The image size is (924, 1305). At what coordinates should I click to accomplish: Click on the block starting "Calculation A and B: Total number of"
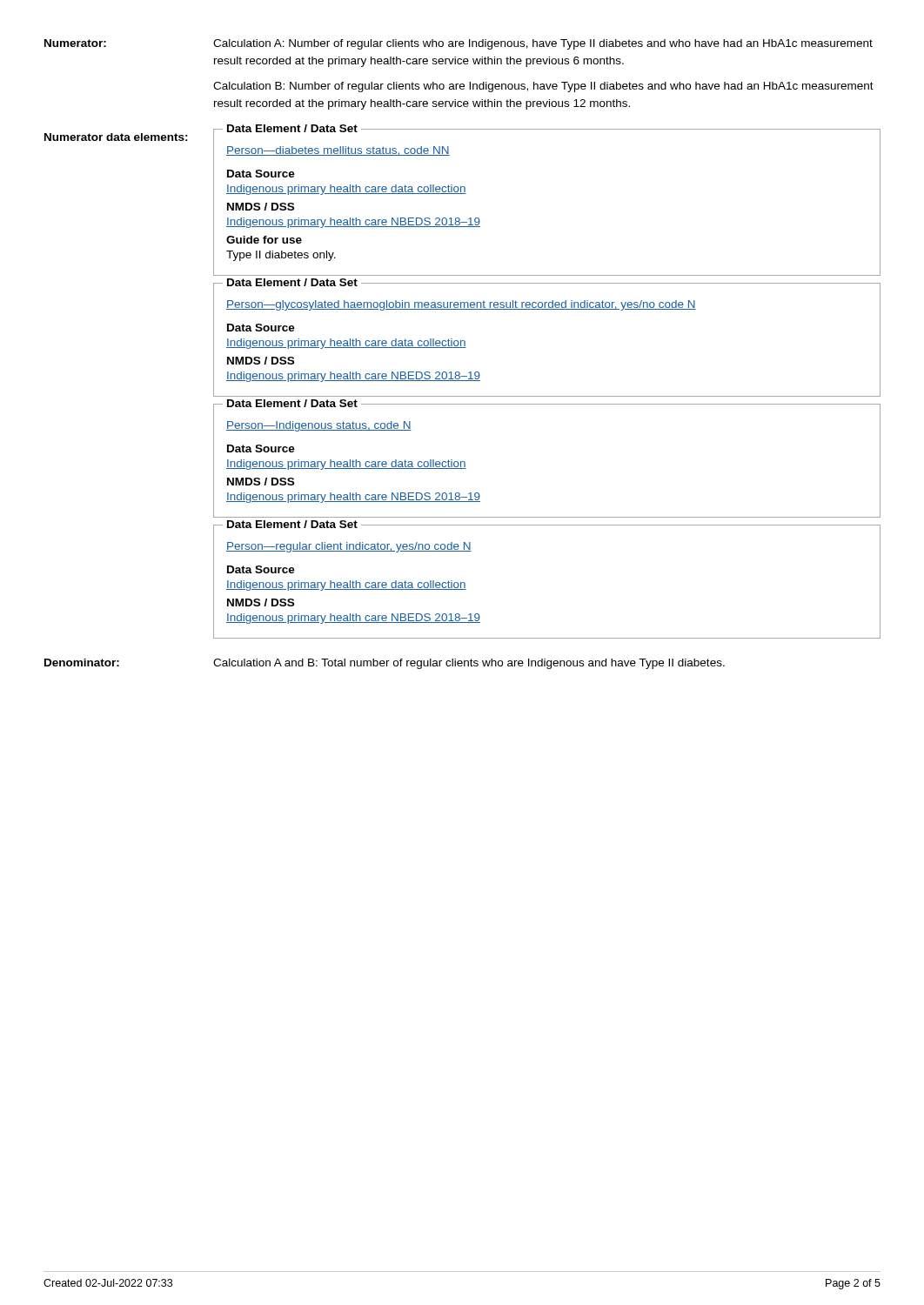point(547,663)
